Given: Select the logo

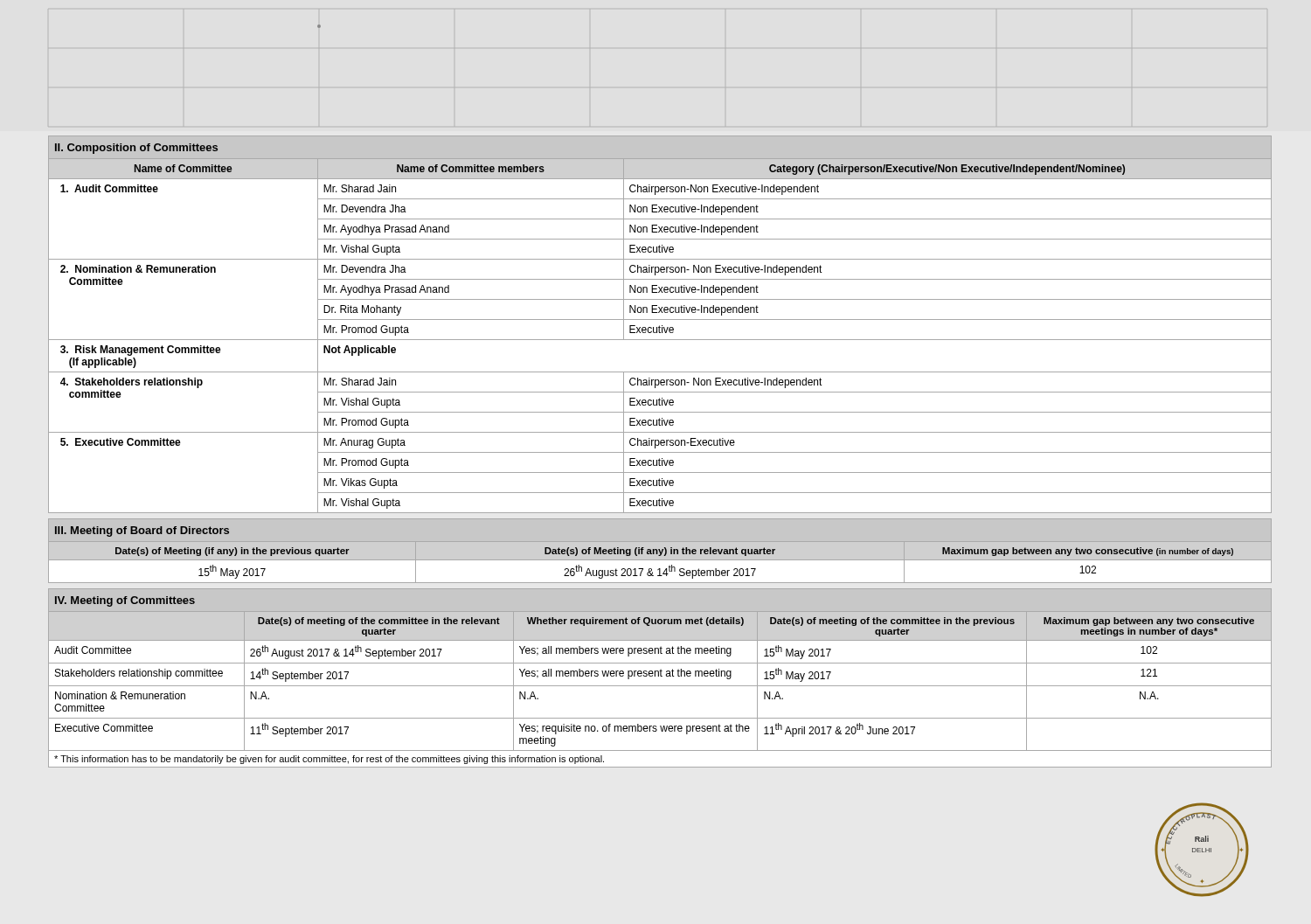Looking at the screenshot, I should tap(1202, 850).
